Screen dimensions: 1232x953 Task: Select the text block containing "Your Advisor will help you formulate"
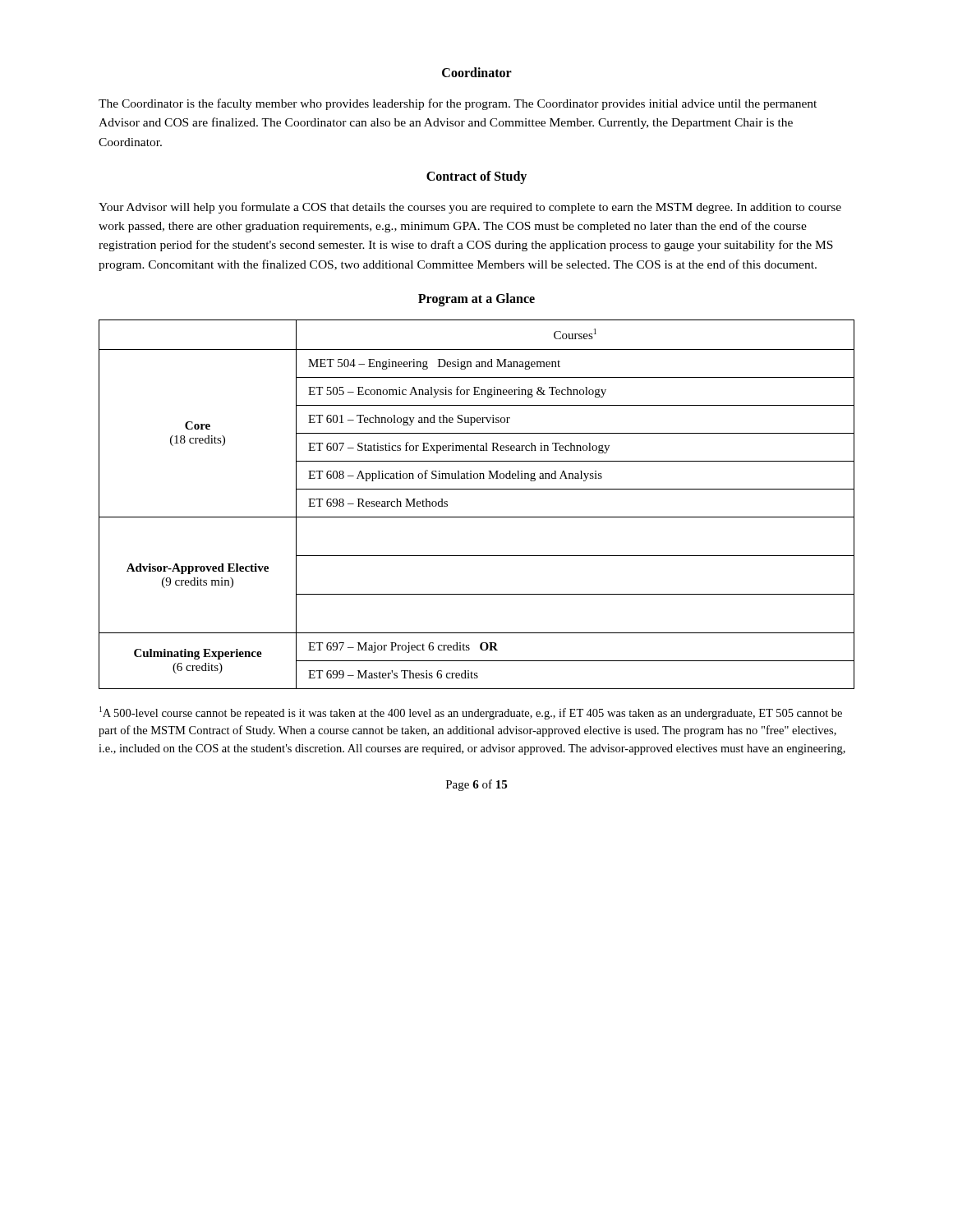(x=470, y=235)
